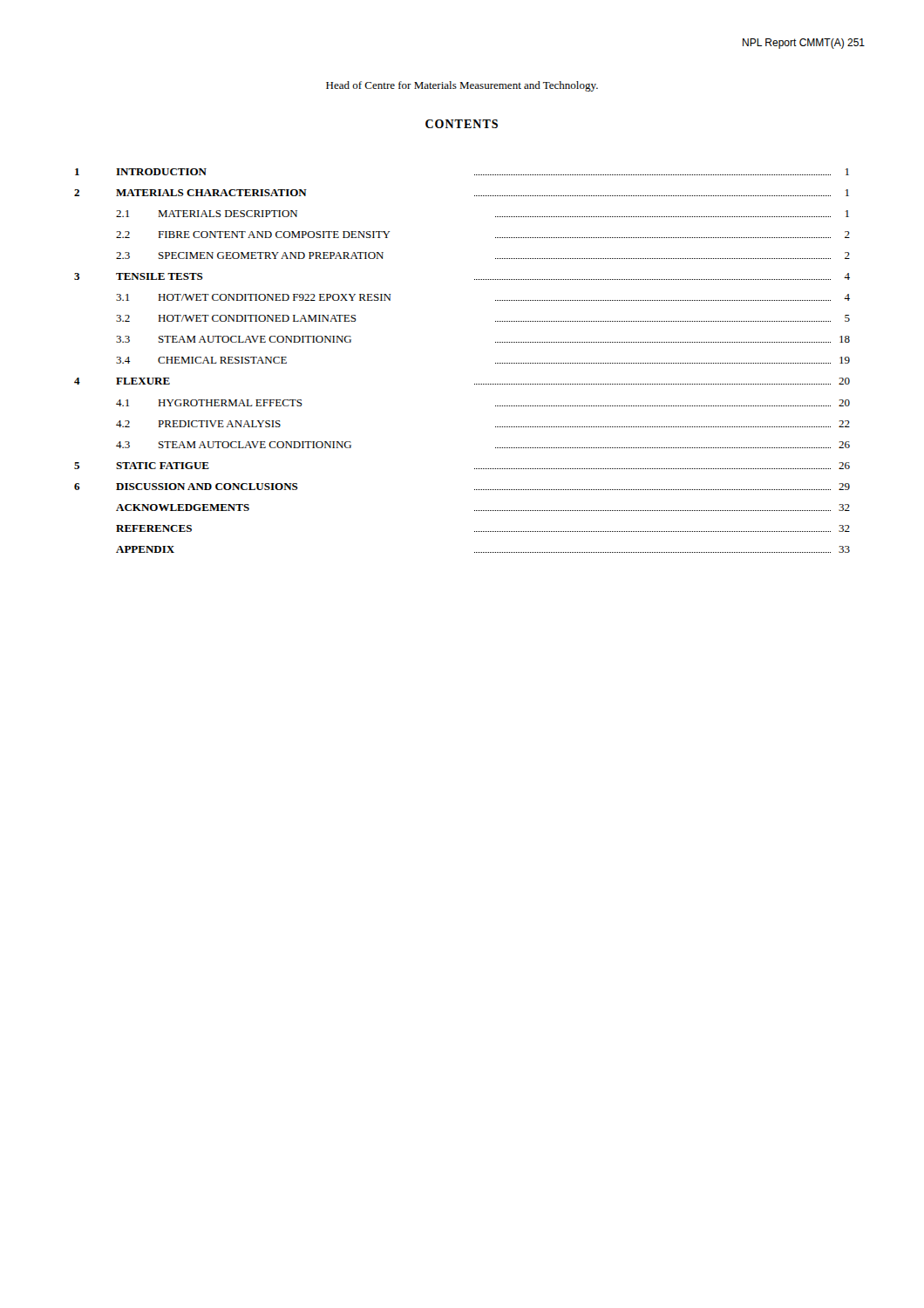Click on the list item with the text "3.4 CHEMICAL RESISTANCE 19"
The width and height of the screenshot is (924, 1308).
(118, 360)
